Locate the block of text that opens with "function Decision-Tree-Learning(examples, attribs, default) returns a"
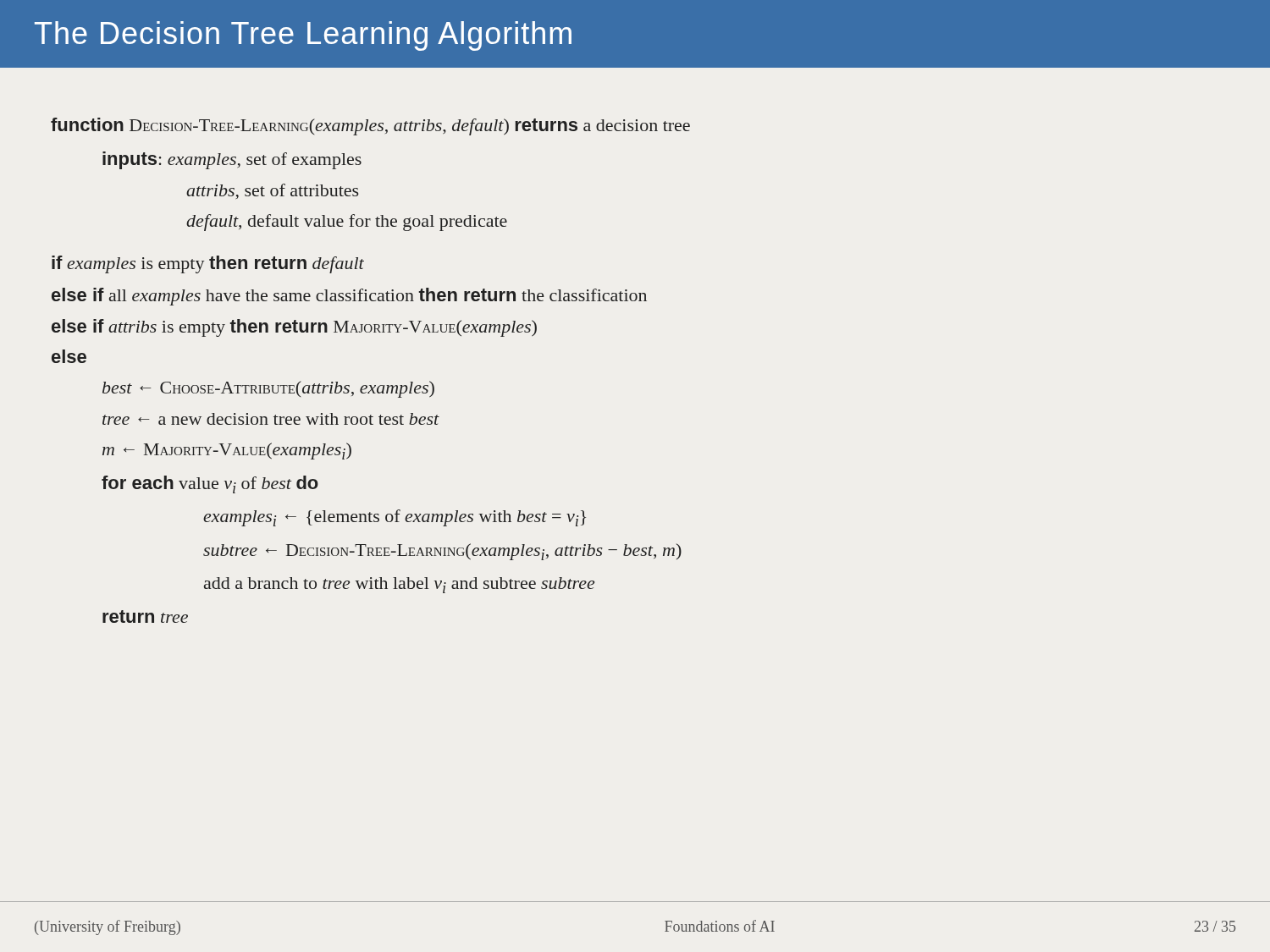Viewport: 1270px width, 952px height. pyautogui.click(x=370, y=127)
